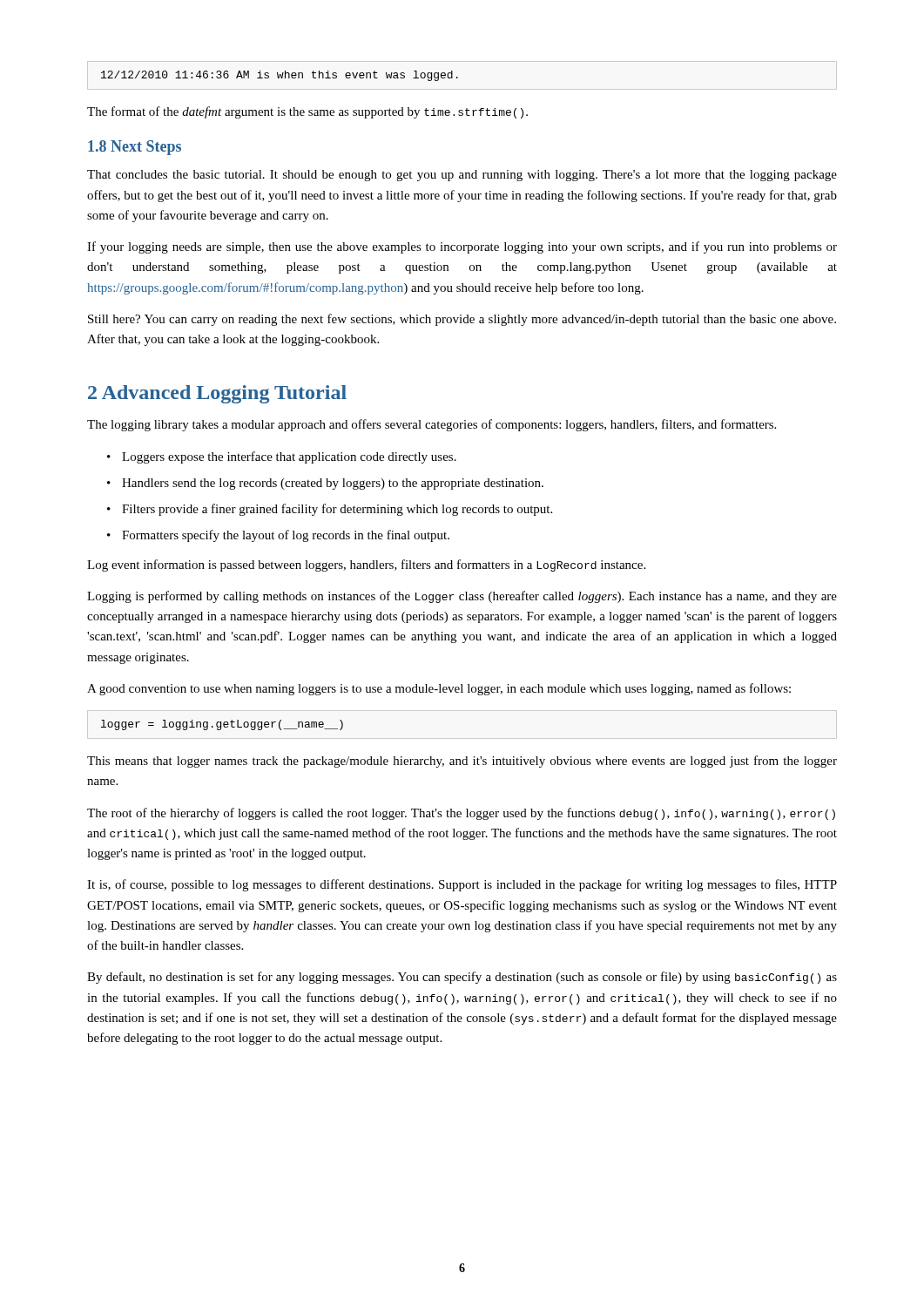Select the section header that says "1.8 Next Steps"

[x=134, y=147]
